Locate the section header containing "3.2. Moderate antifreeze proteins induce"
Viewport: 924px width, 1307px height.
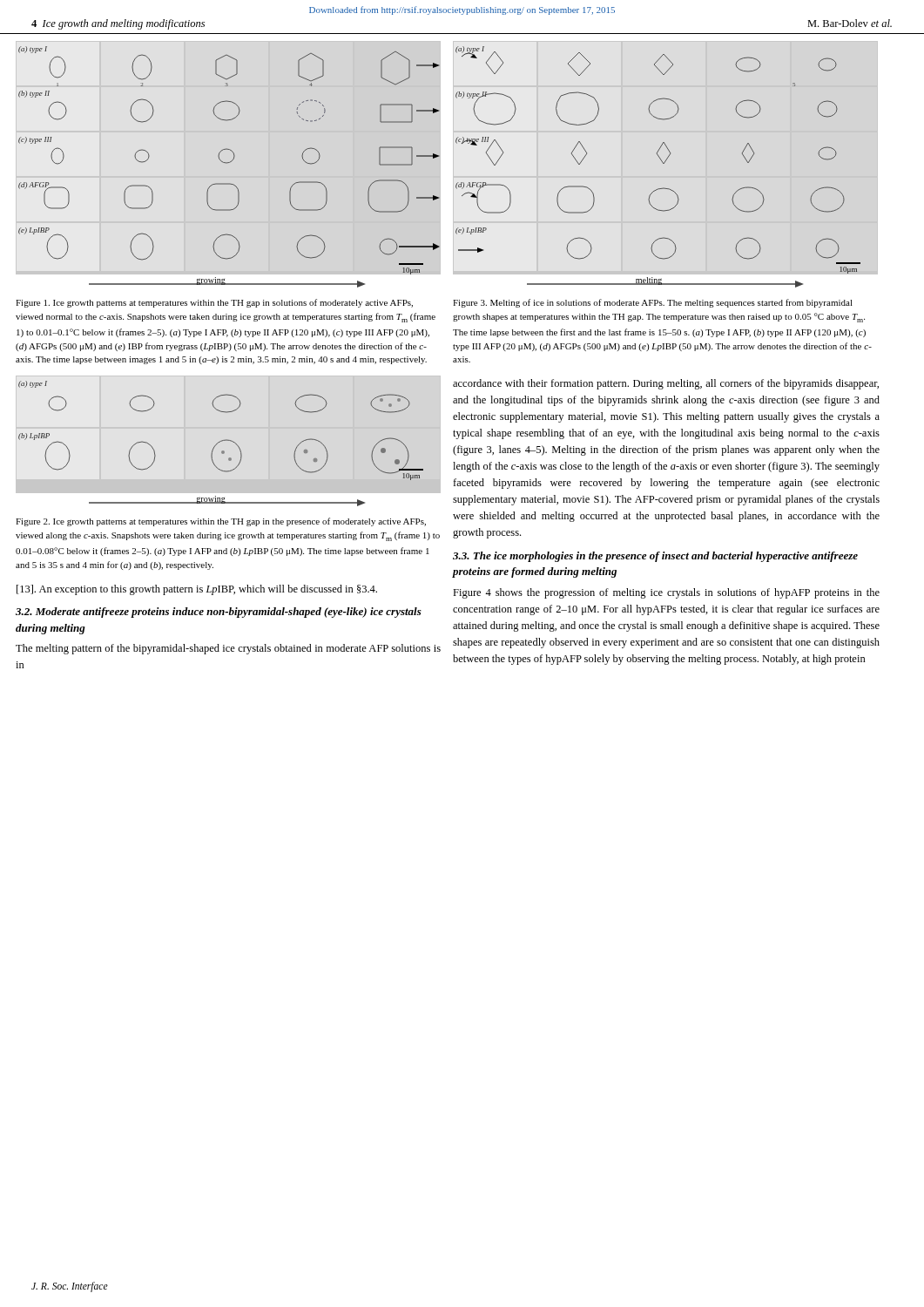[x=219, y=619]
